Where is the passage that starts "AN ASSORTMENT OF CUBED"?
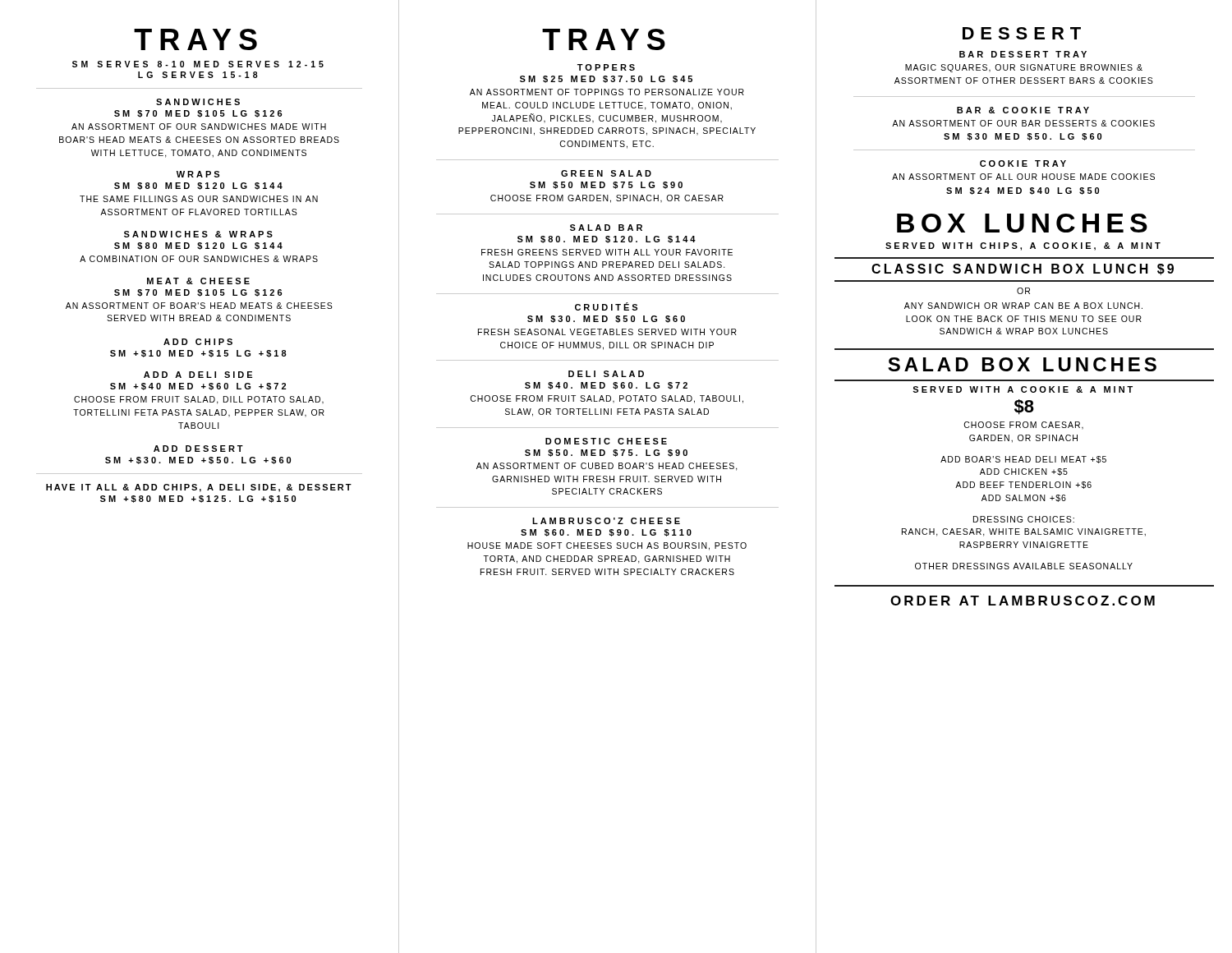This screenshot has height=953, width=1232. [607, 479]
